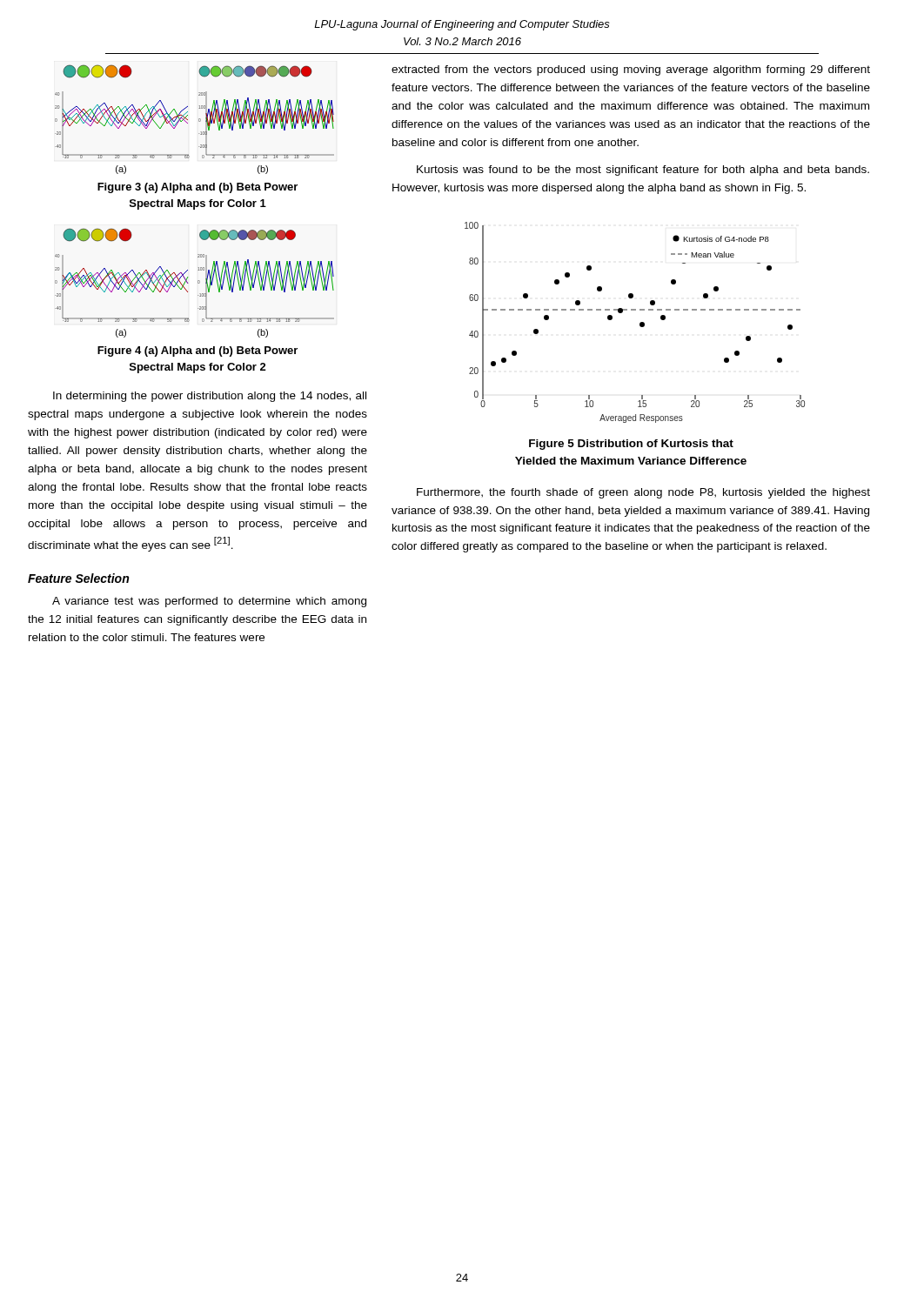Find the passage starting "Kurtosis was found to be the most significant"
Image resolution: width=924 pixels, height=1305 pixels.
click(x=631, y=178)
